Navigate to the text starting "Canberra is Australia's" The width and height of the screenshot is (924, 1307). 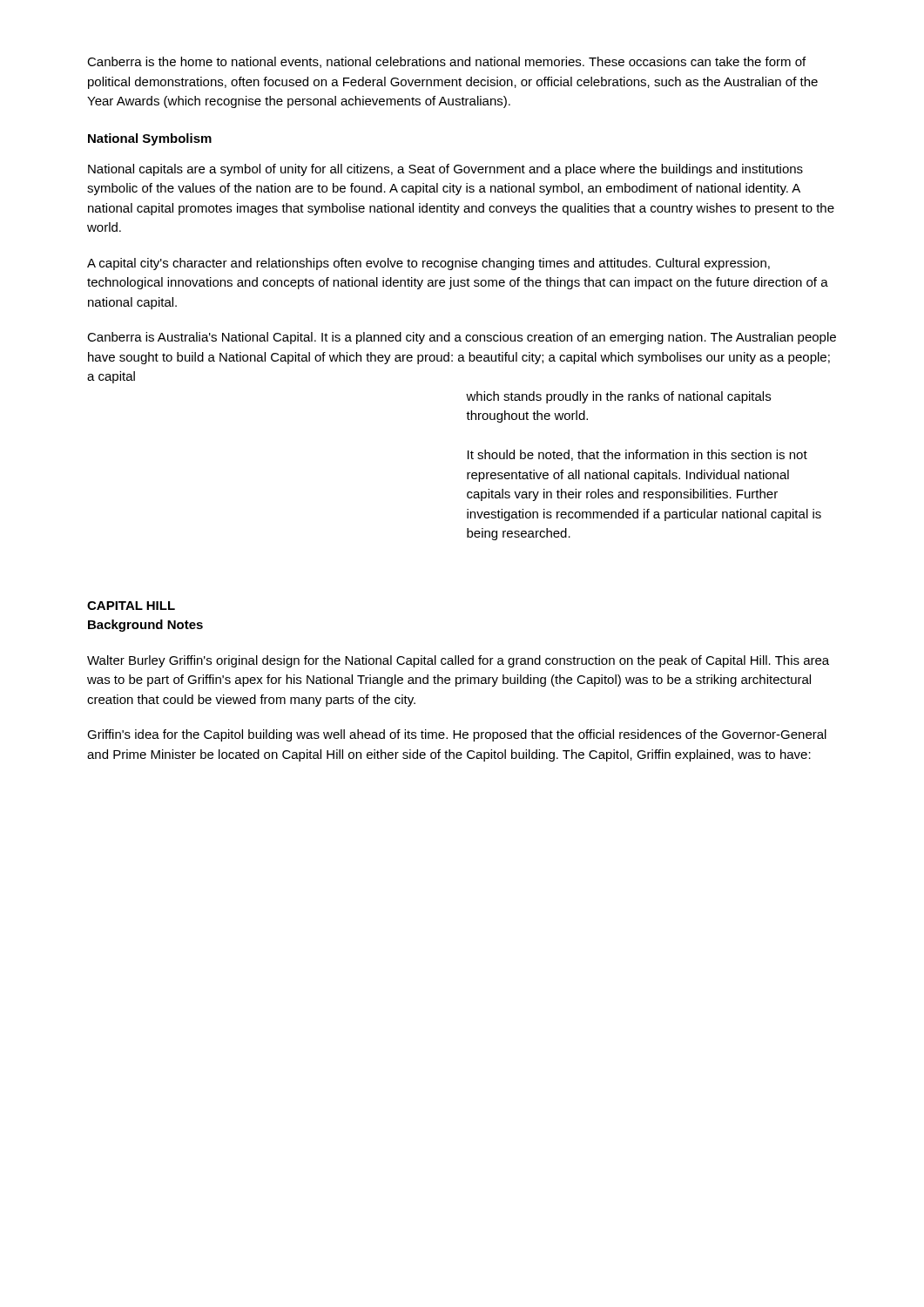[462, 338]
